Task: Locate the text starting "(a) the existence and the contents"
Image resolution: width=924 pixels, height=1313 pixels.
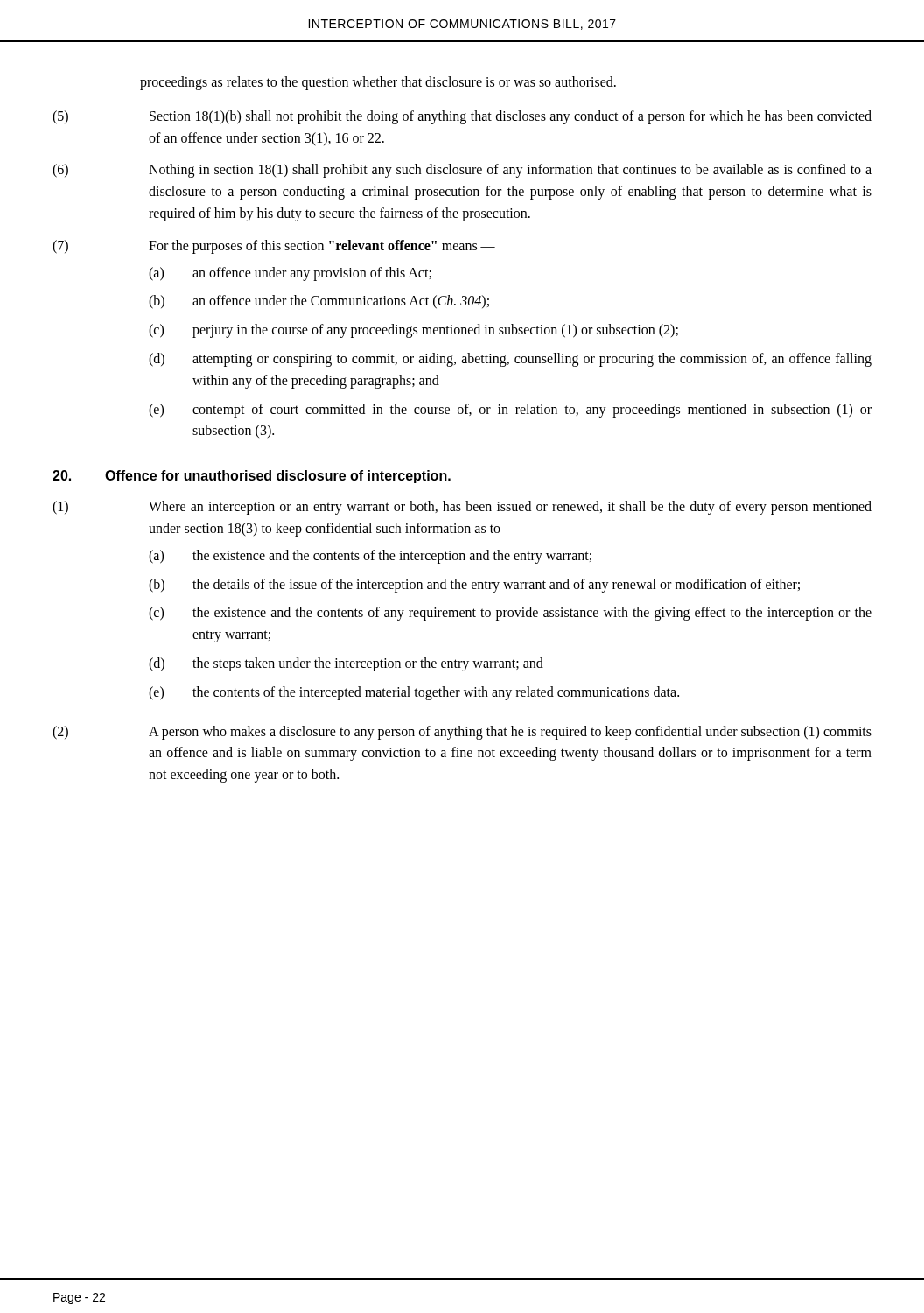Action: coord(510,556)
